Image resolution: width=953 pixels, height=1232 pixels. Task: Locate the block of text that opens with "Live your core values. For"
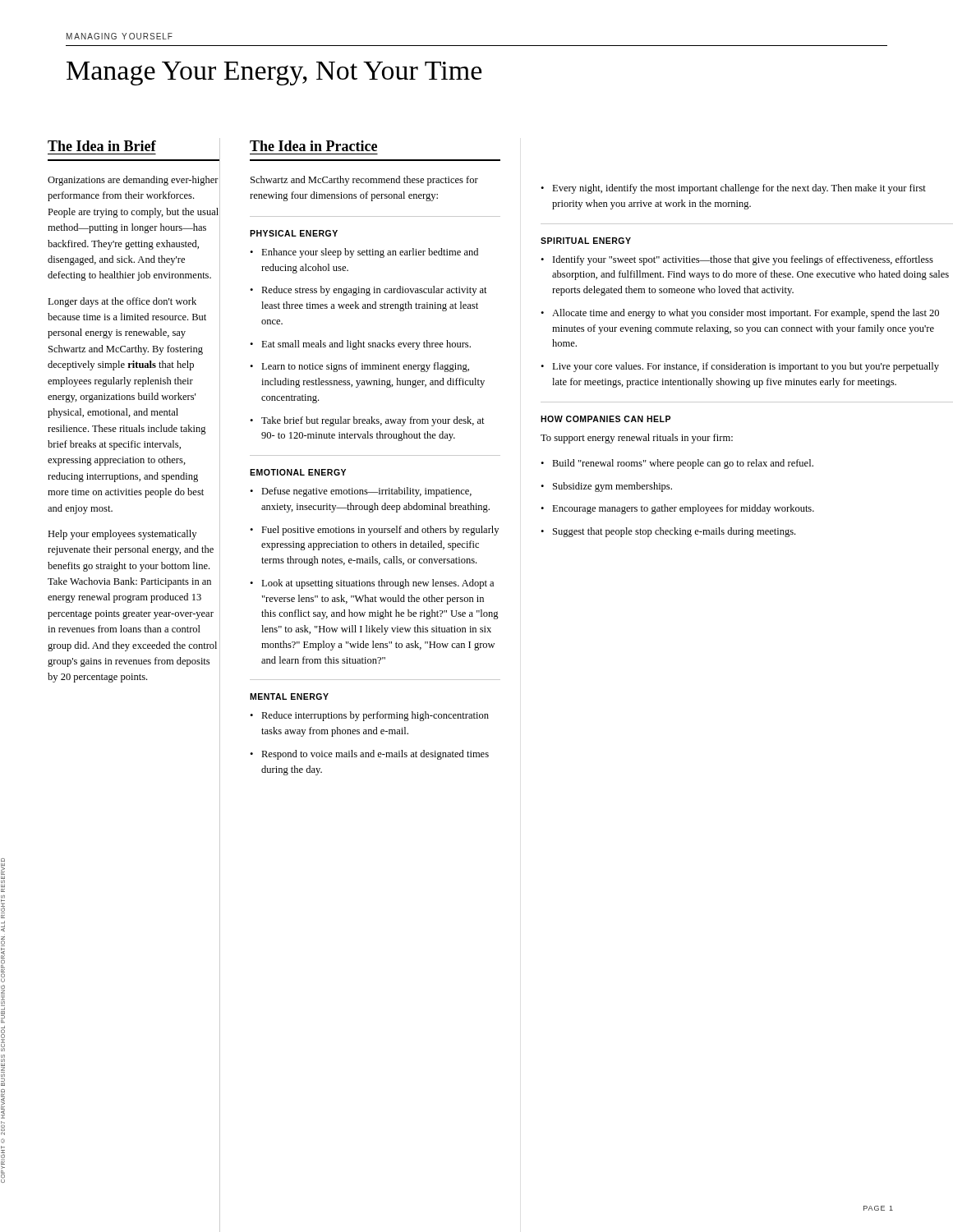[x=746, y=374]
